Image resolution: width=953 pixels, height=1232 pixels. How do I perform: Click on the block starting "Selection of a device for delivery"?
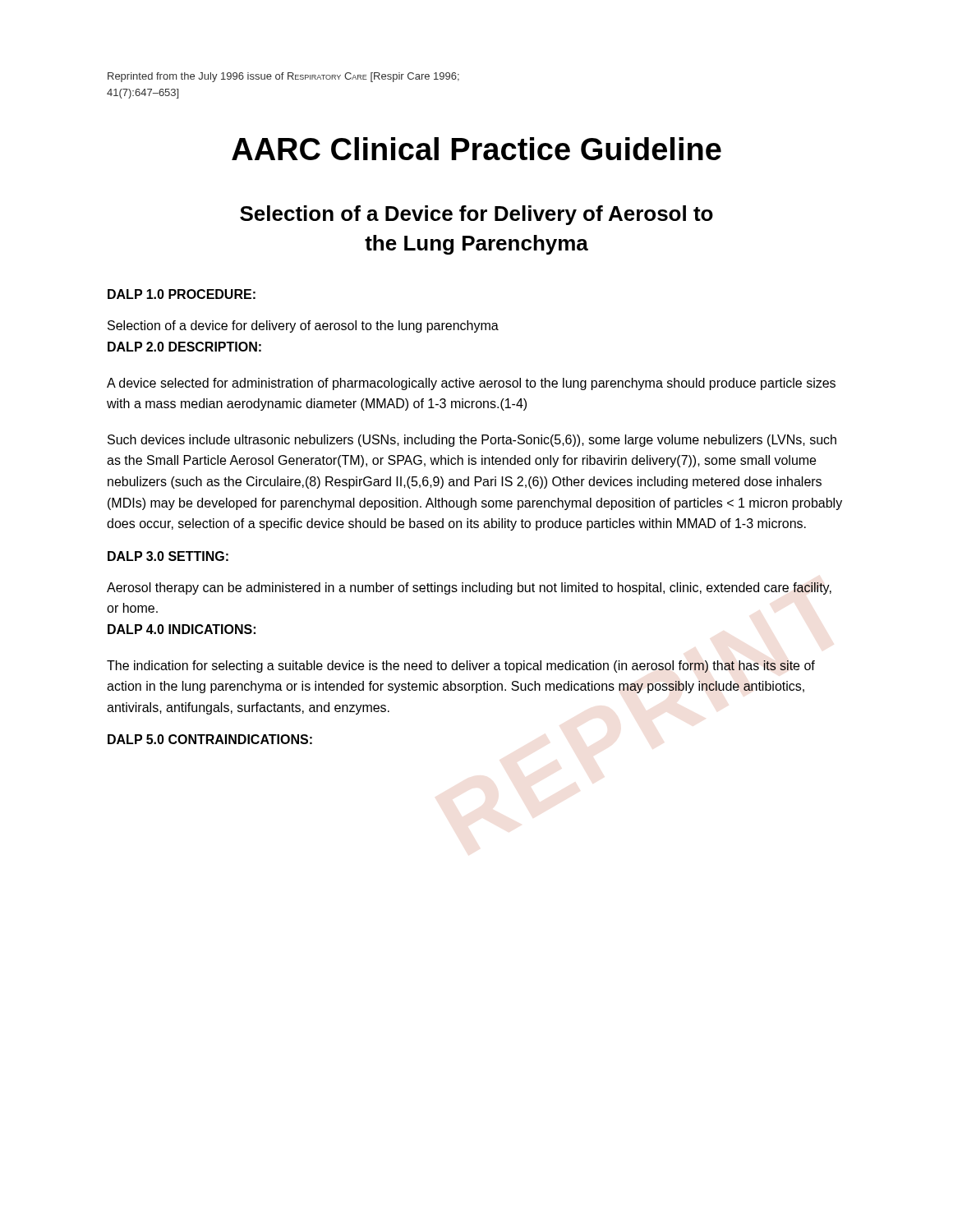pyautogui.click(x=476, y=337)
